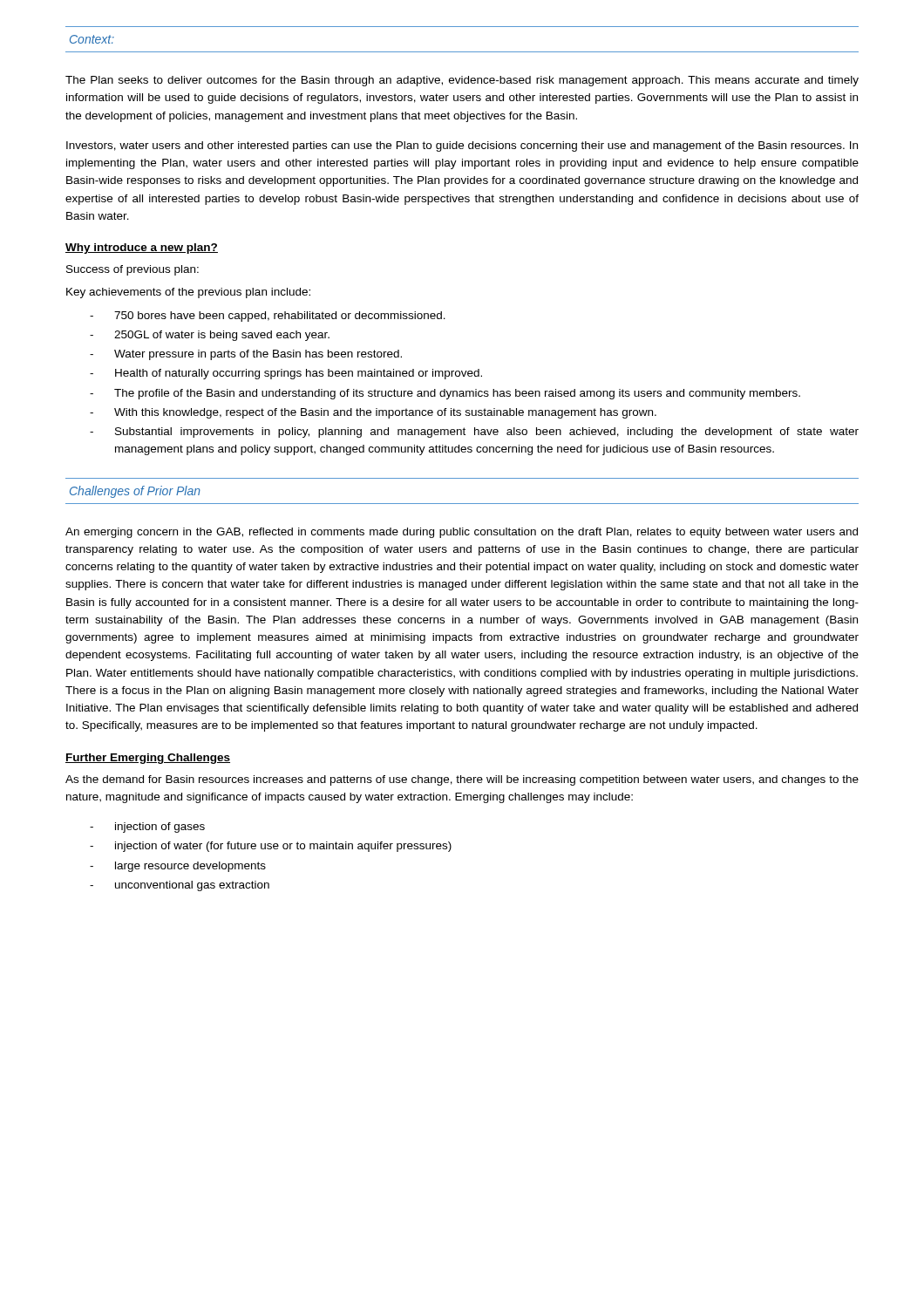Navigate to the passage starting "Key achievements of the"

point(188,292)
